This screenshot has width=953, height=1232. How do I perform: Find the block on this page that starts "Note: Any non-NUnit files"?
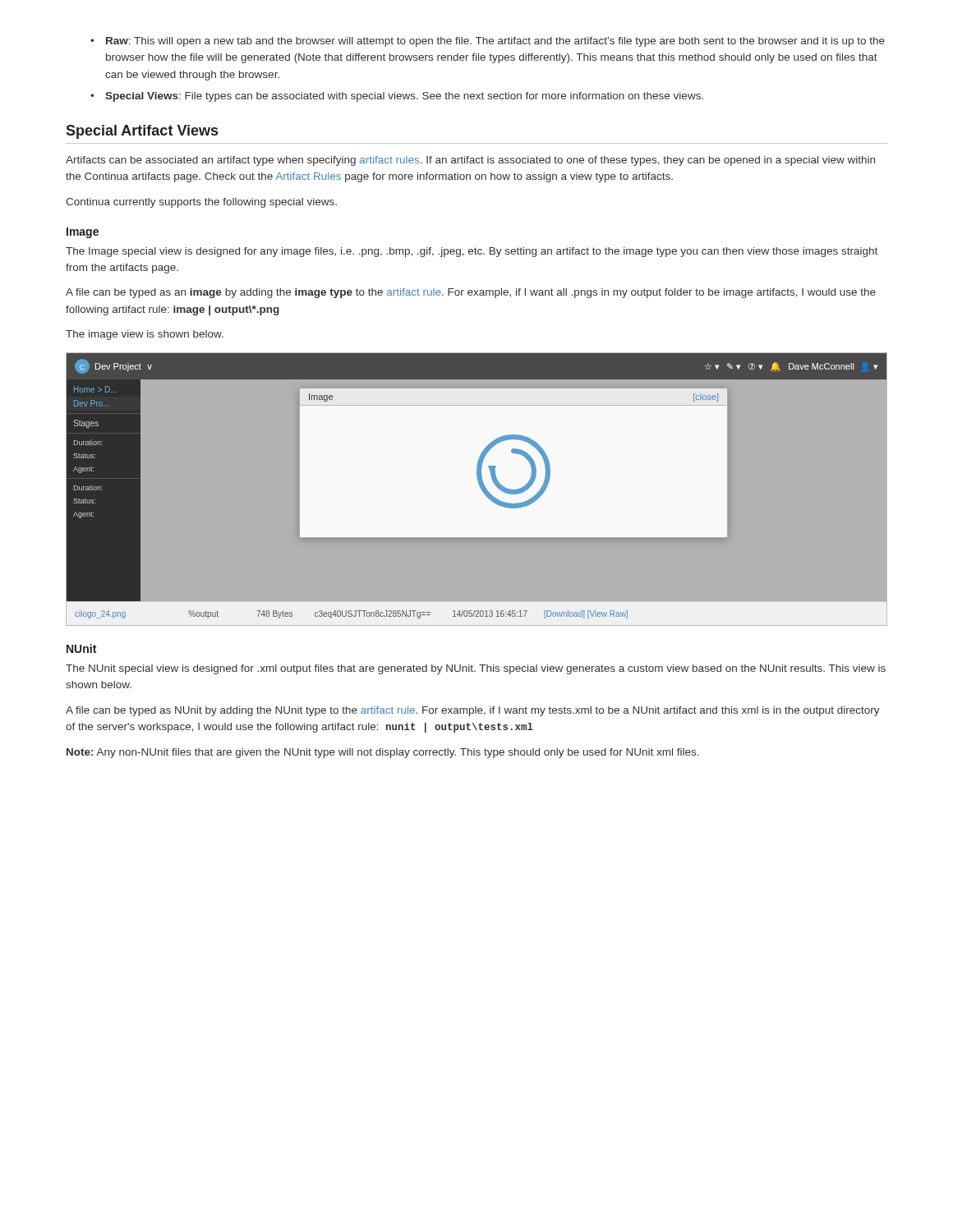(383, 752)
